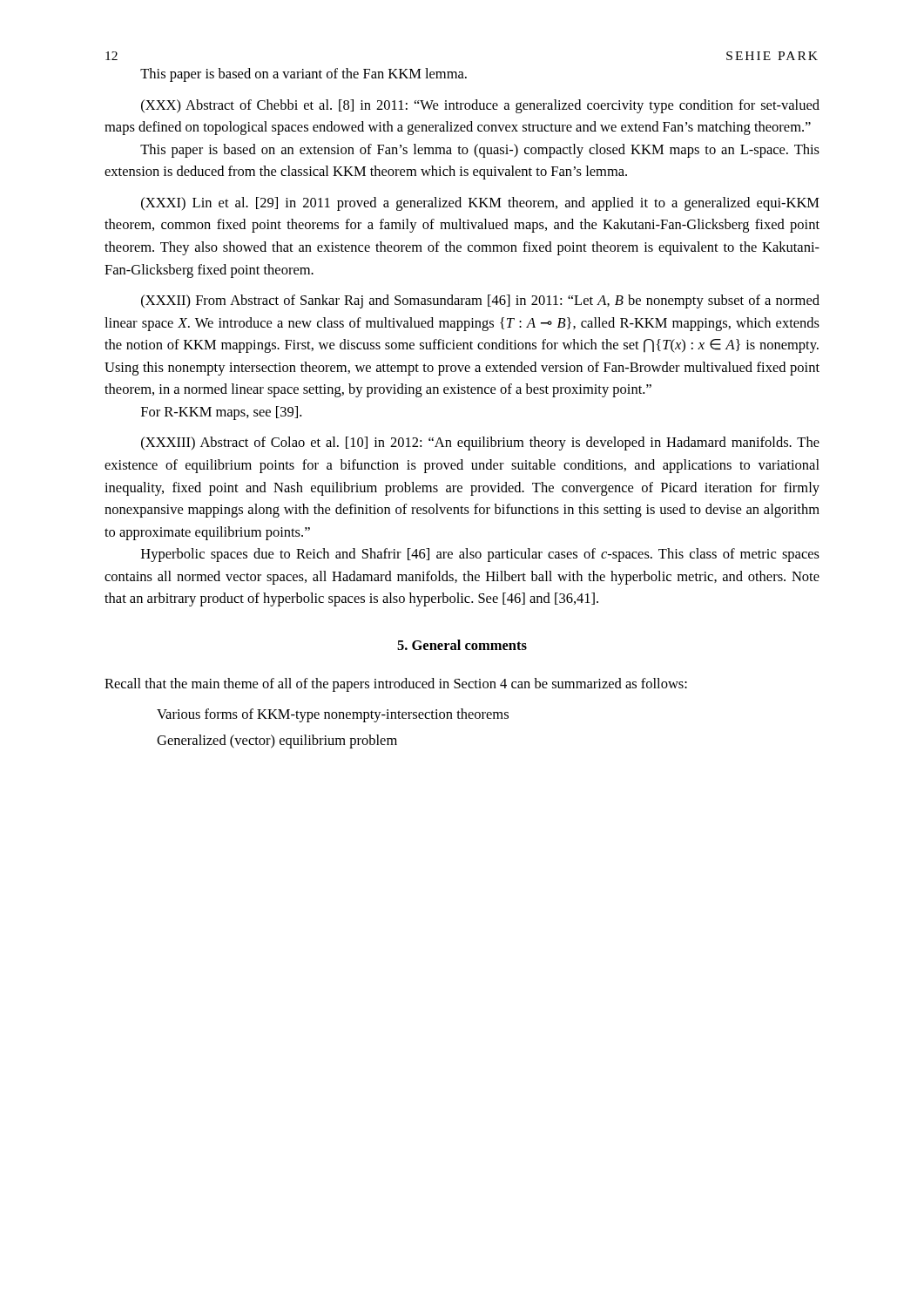Select the text block that says "(XXX) Abstract of Chebbi et al. [8]"
This screenshot has height=1307, width=924.
point(462,116)
